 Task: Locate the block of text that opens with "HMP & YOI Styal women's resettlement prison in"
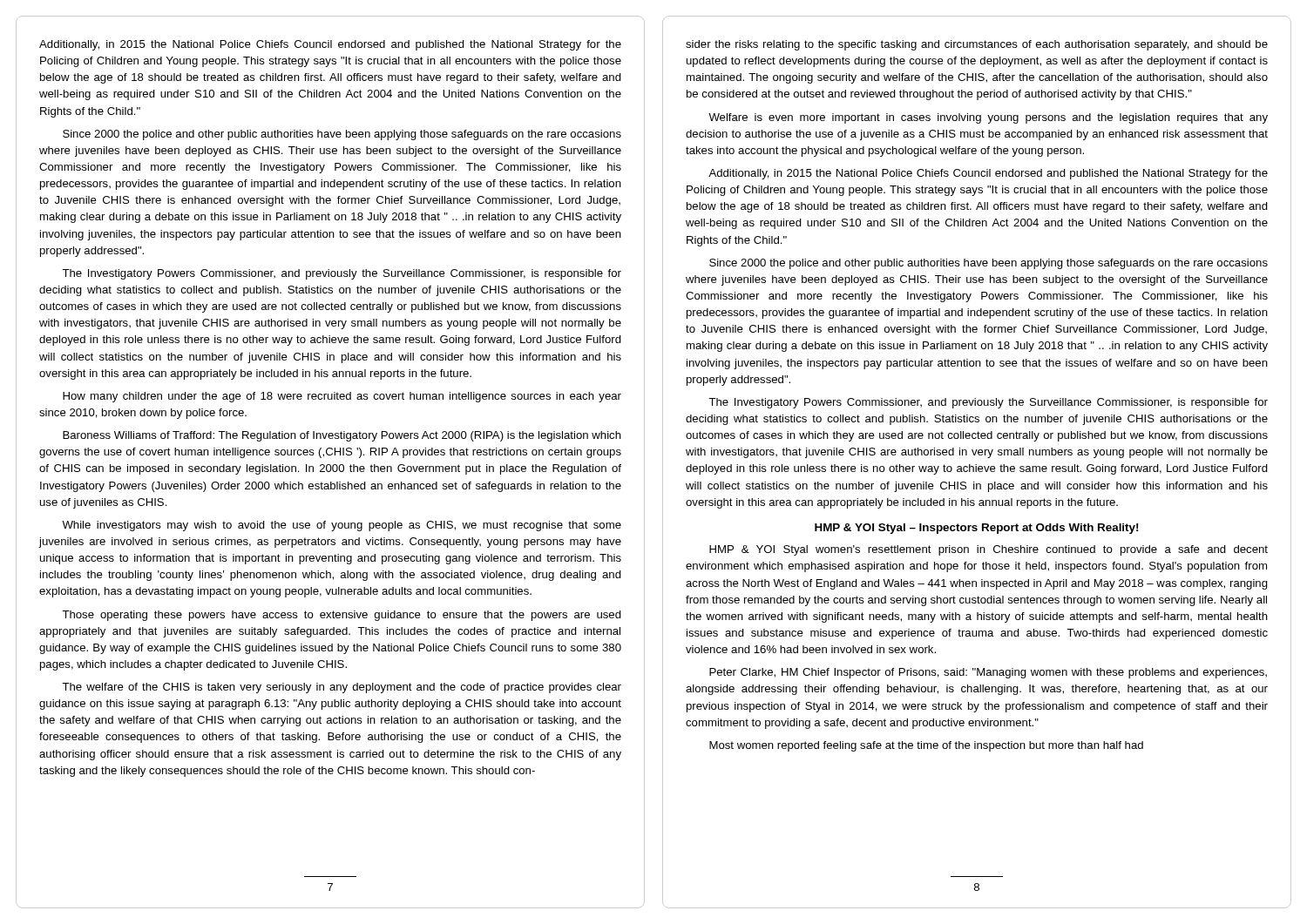977,647
